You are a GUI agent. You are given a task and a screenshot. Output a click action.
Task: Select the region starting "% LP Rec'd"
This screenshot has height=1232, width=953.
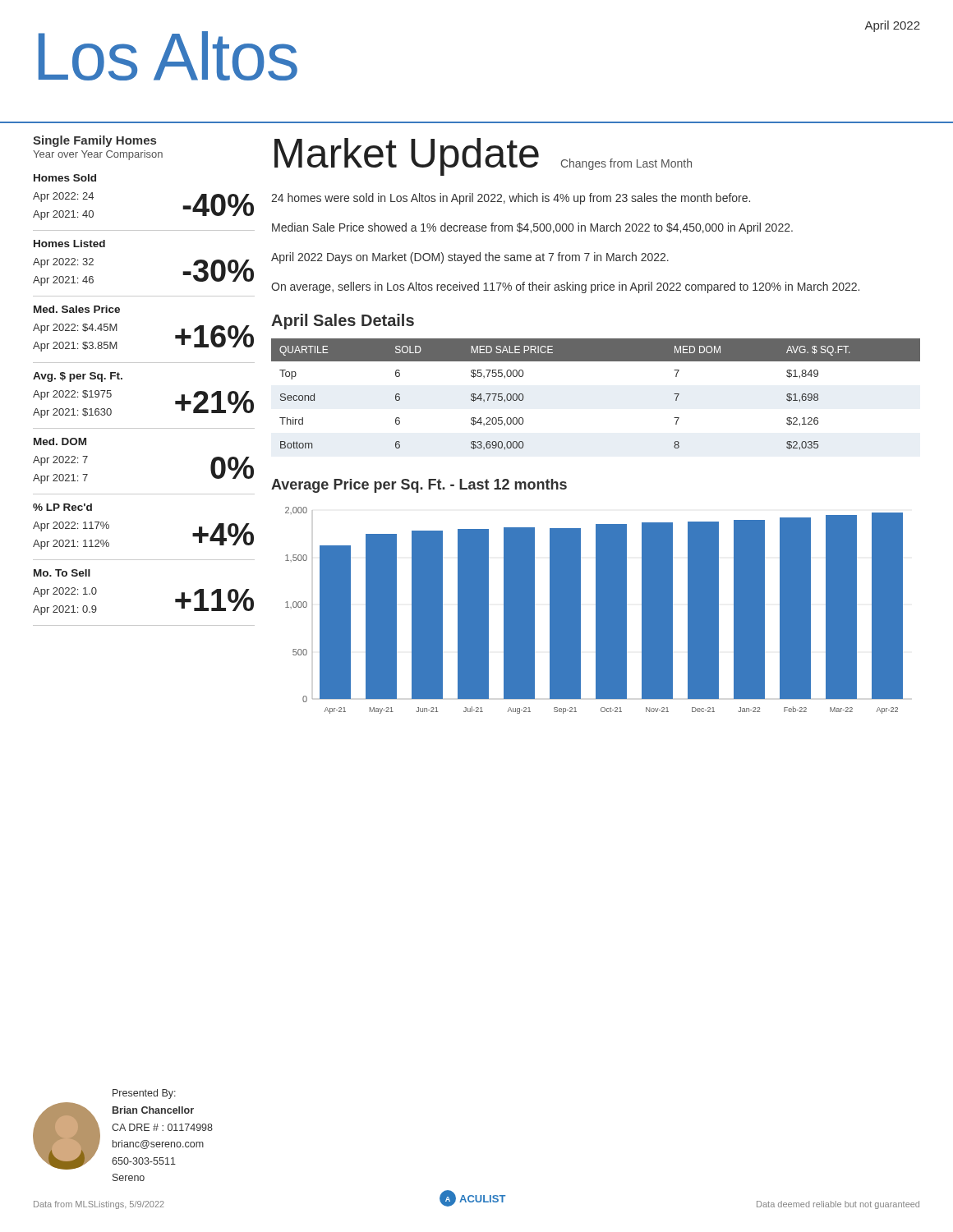pos(63,507)
